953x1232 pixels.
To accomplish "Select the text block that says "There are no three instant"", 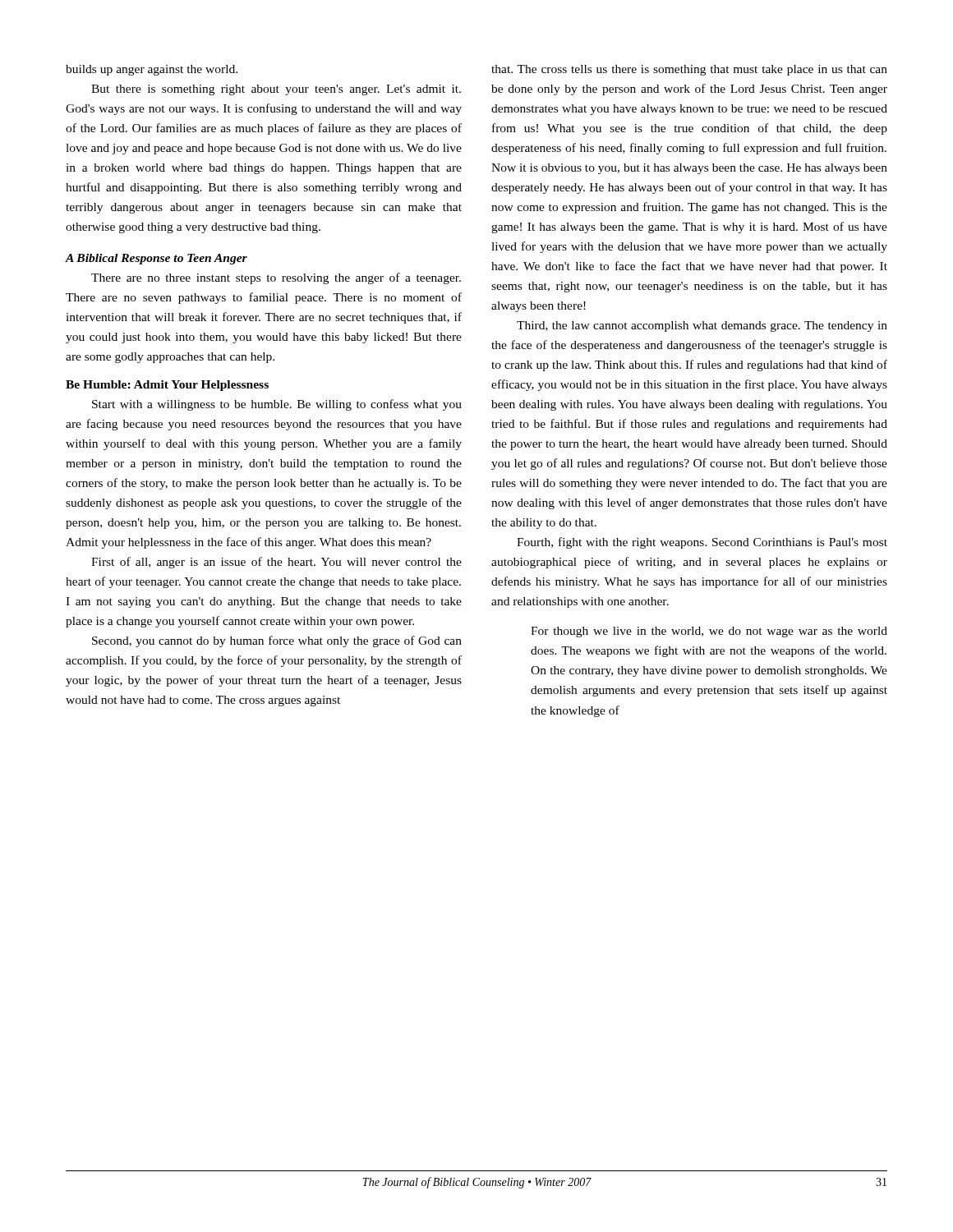I will click(x=264, y=317).
